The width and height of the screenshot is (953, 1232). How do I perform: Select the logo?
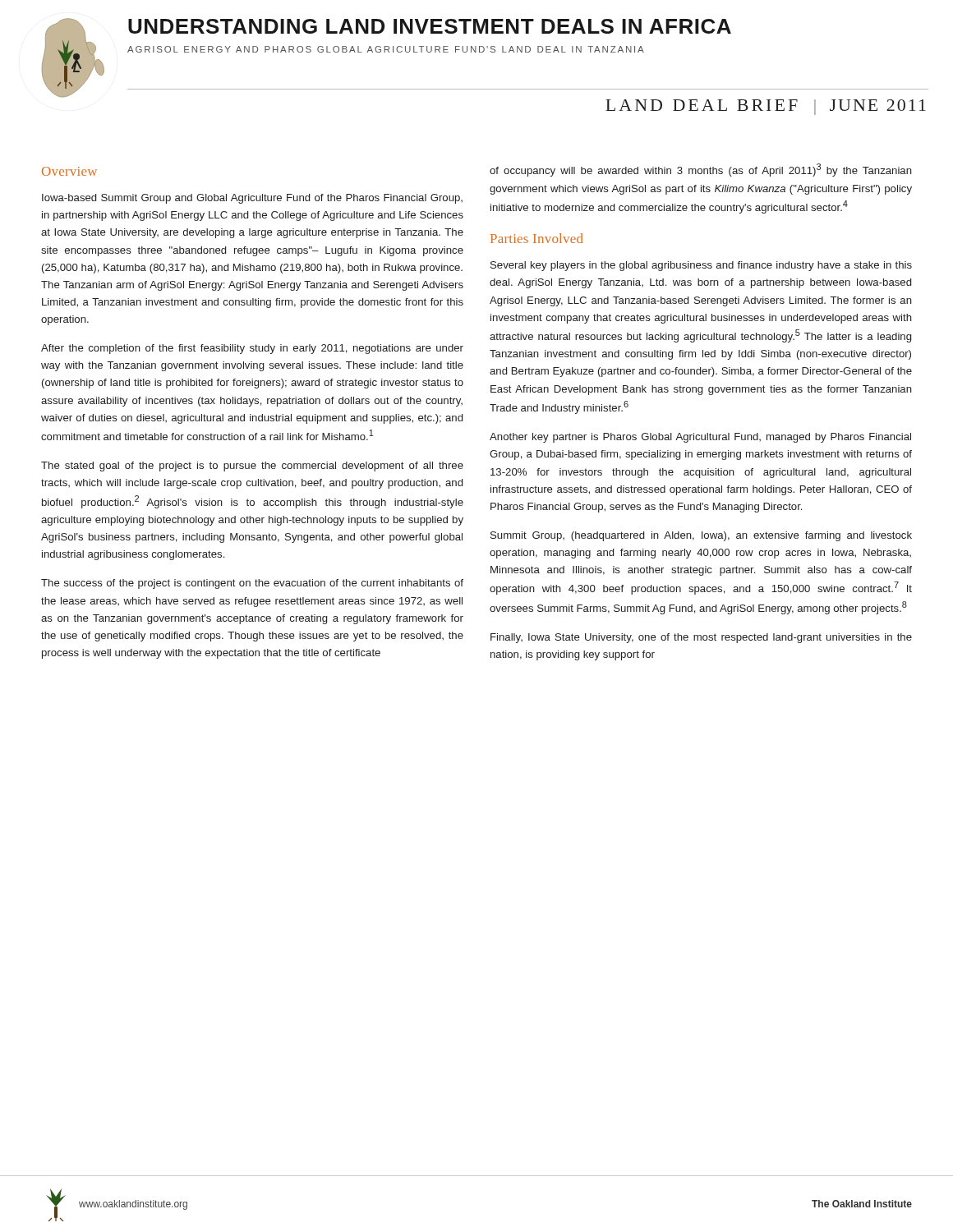(68, 62)
